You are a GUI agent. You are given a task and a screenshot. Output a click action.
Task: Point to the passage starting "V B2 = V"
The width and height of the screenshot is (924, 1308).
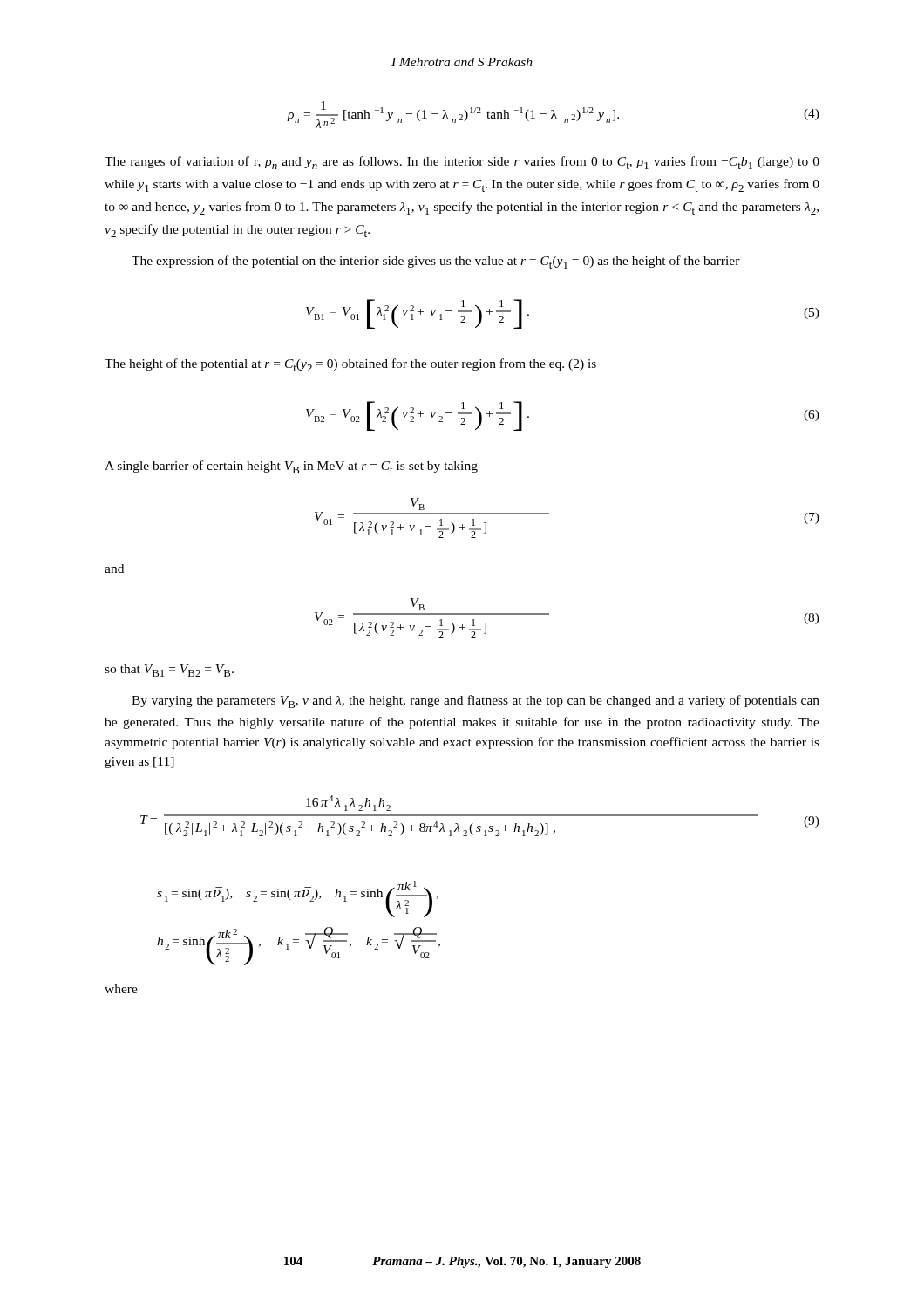pos(412,416)
